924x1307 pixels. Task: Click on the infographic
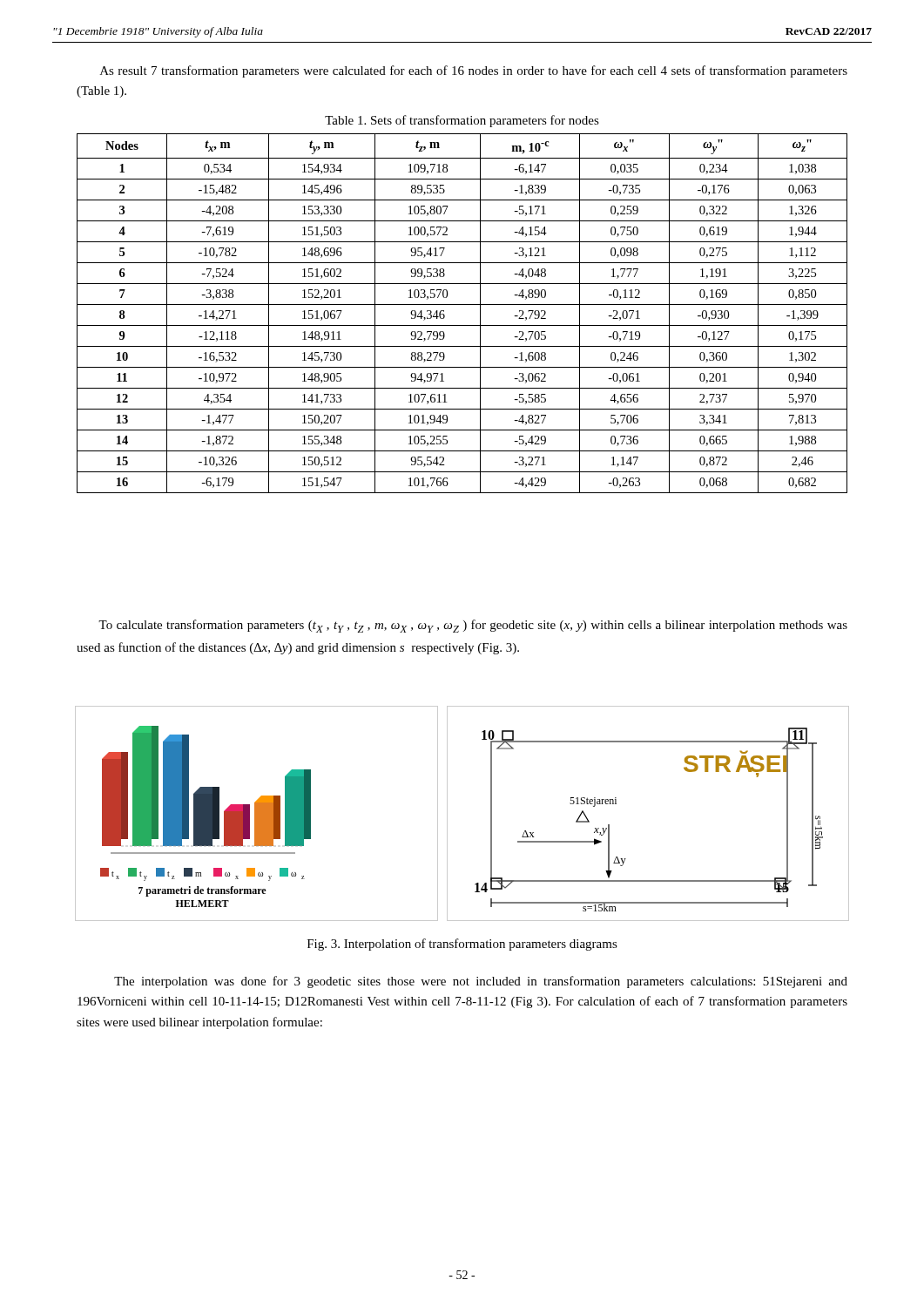462,813
